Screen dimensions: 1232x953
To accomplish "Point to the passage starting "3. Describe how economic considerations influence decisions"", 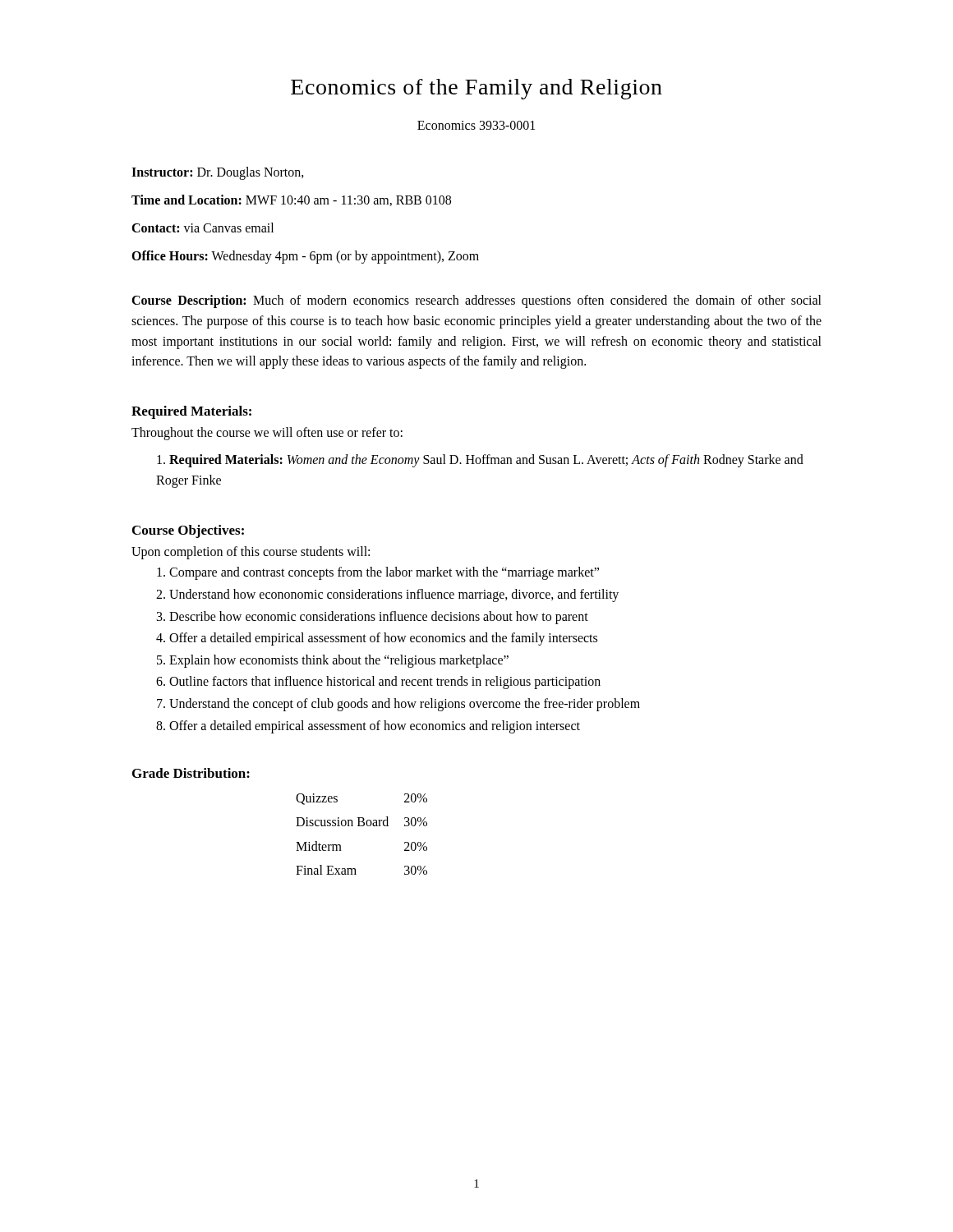I will 372,616.
